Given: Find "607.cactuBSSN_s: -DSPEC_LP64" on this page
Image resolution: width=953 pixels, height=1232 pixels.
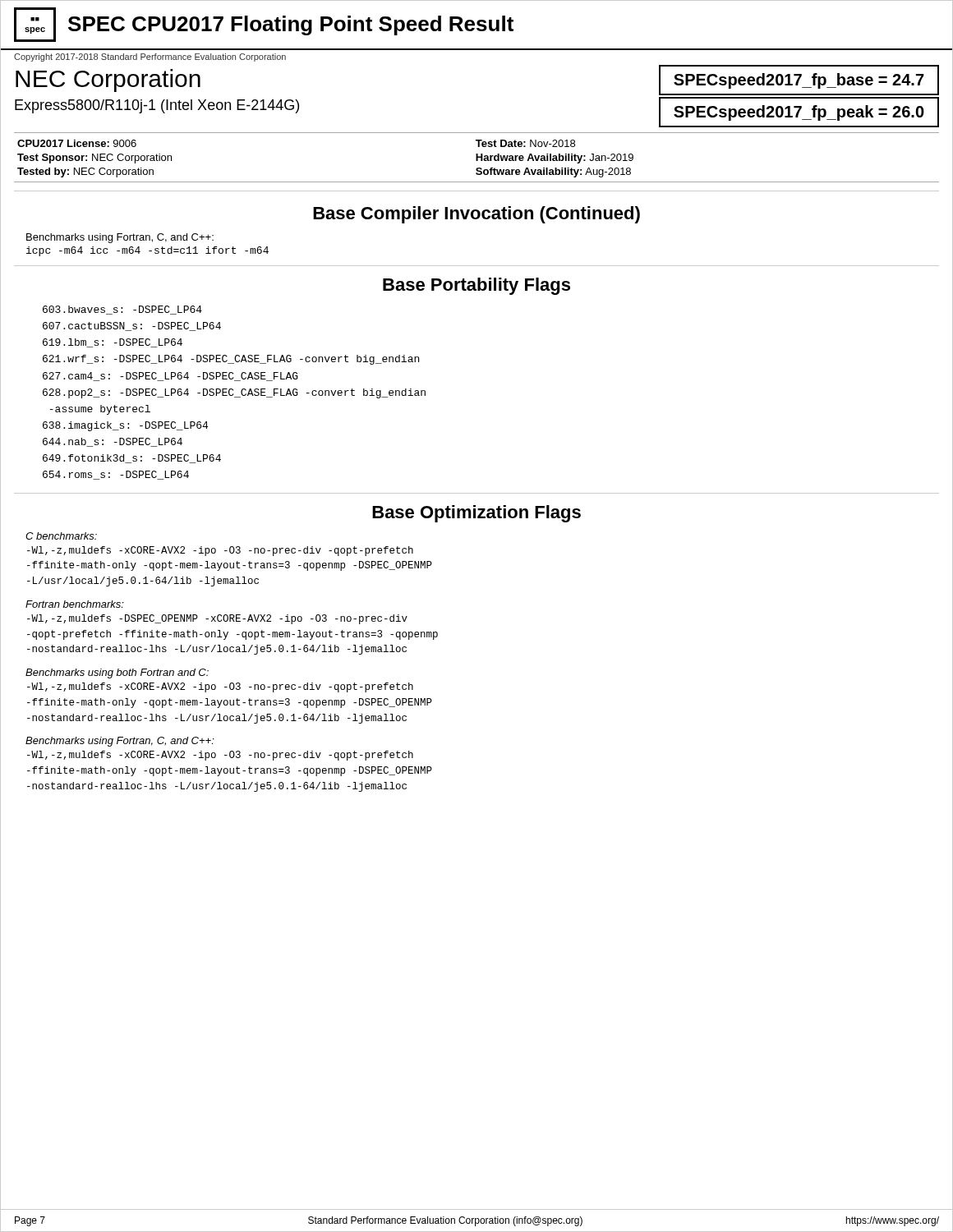Looking at the screenshot, I should [x=132, y=327].
